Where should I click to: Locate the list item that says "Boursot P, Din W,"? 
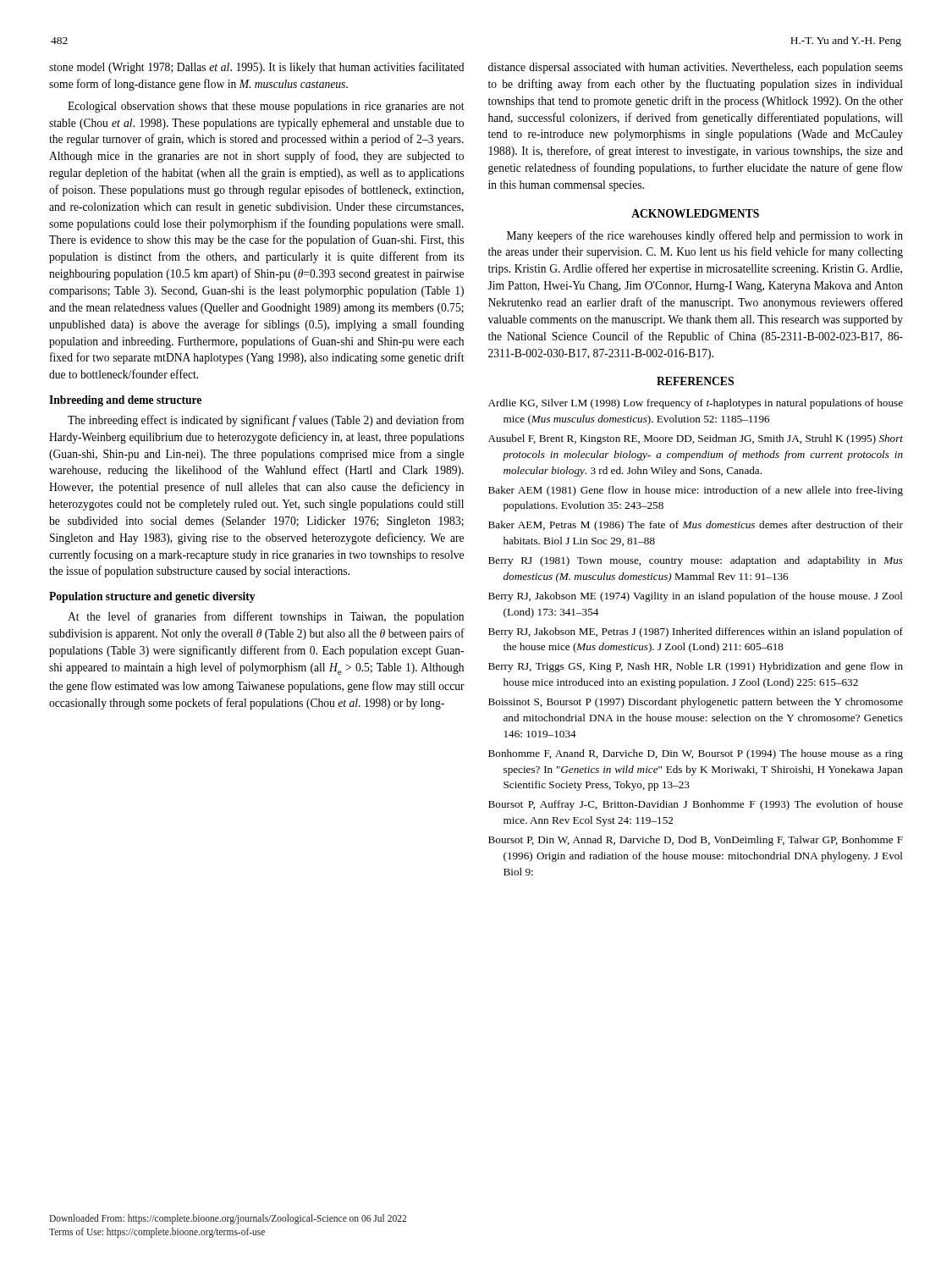pos(695,855)
